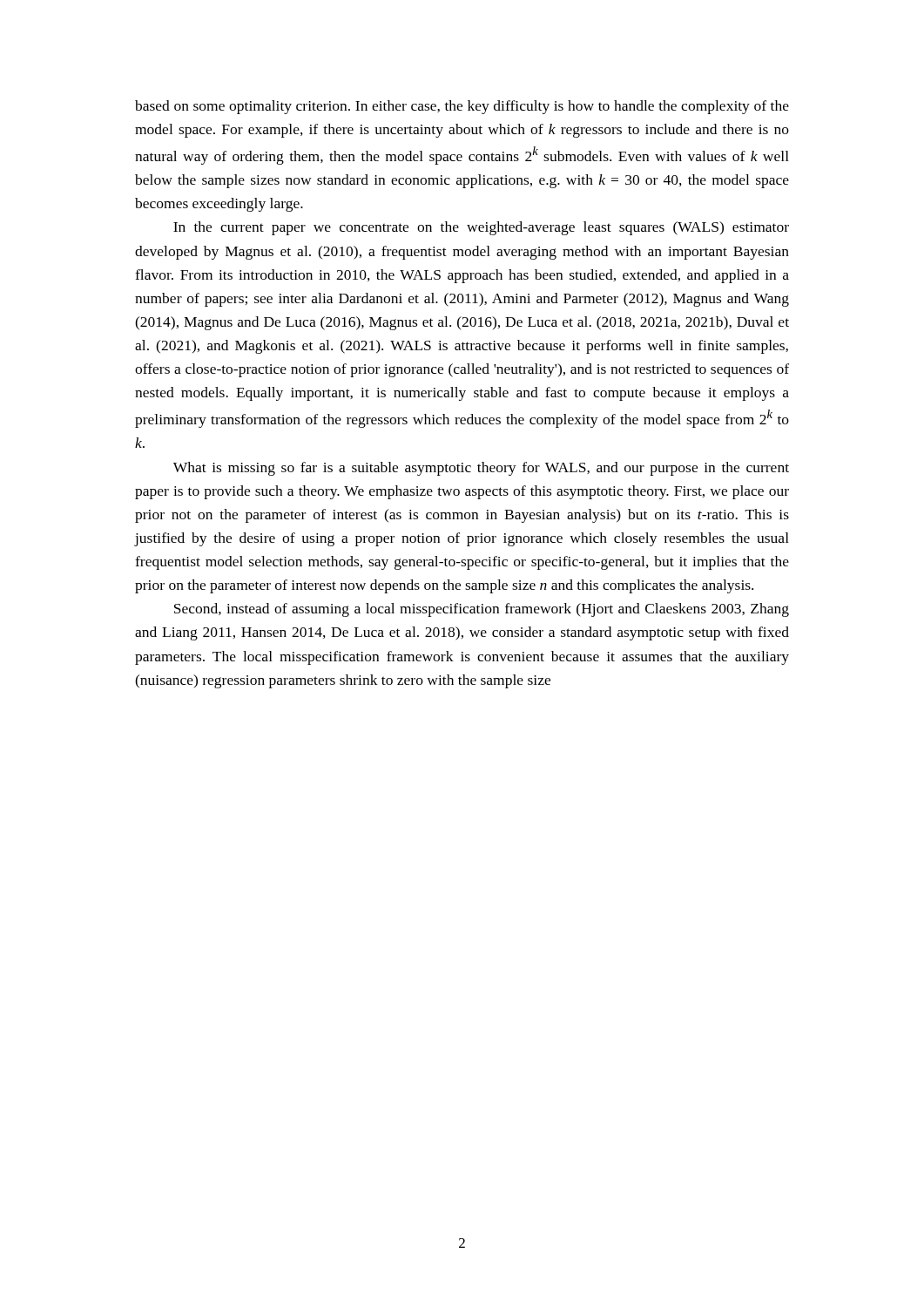Where is the passage that starts "In the current paper we concentrate on the"?
Image resolution: width=924 pixels, height=1307 pixels.
click(x=462, y=336)
